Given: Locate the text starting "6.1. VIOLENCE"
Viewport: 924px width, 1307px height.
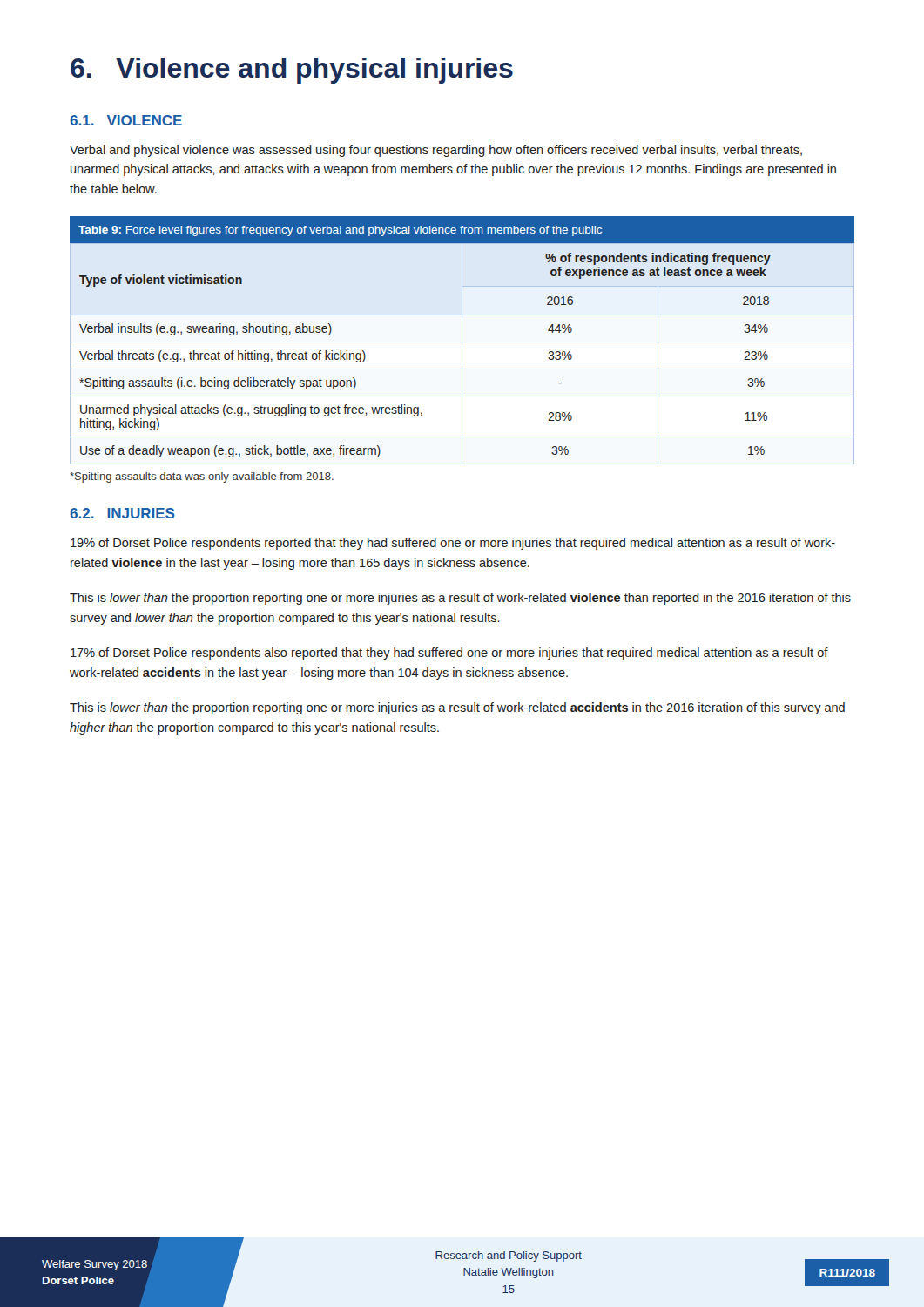Looking at the screenshot, I should point(126,120).
